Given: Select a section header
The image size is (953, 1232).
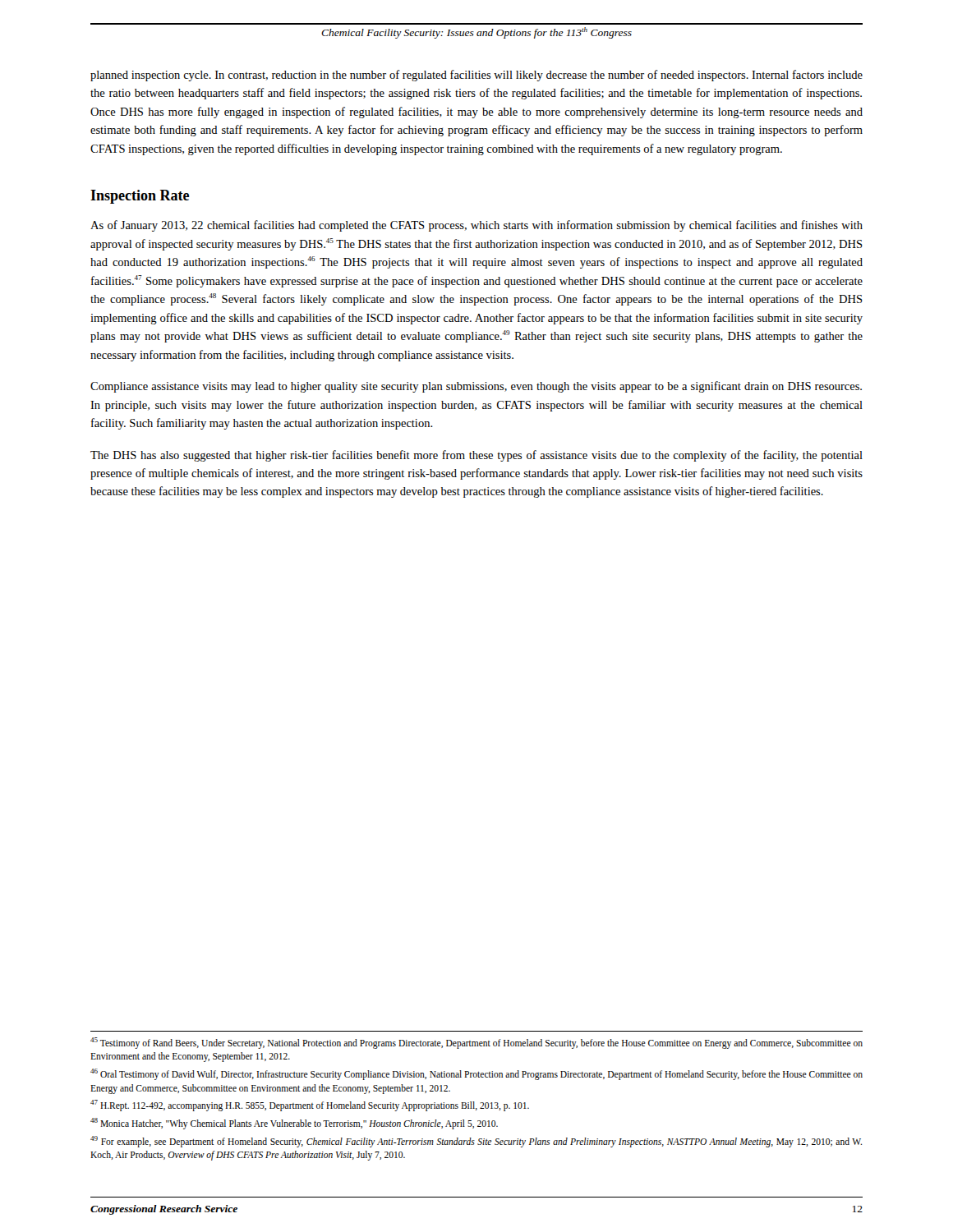Looking at the screenshot, I should pos(140,196).
